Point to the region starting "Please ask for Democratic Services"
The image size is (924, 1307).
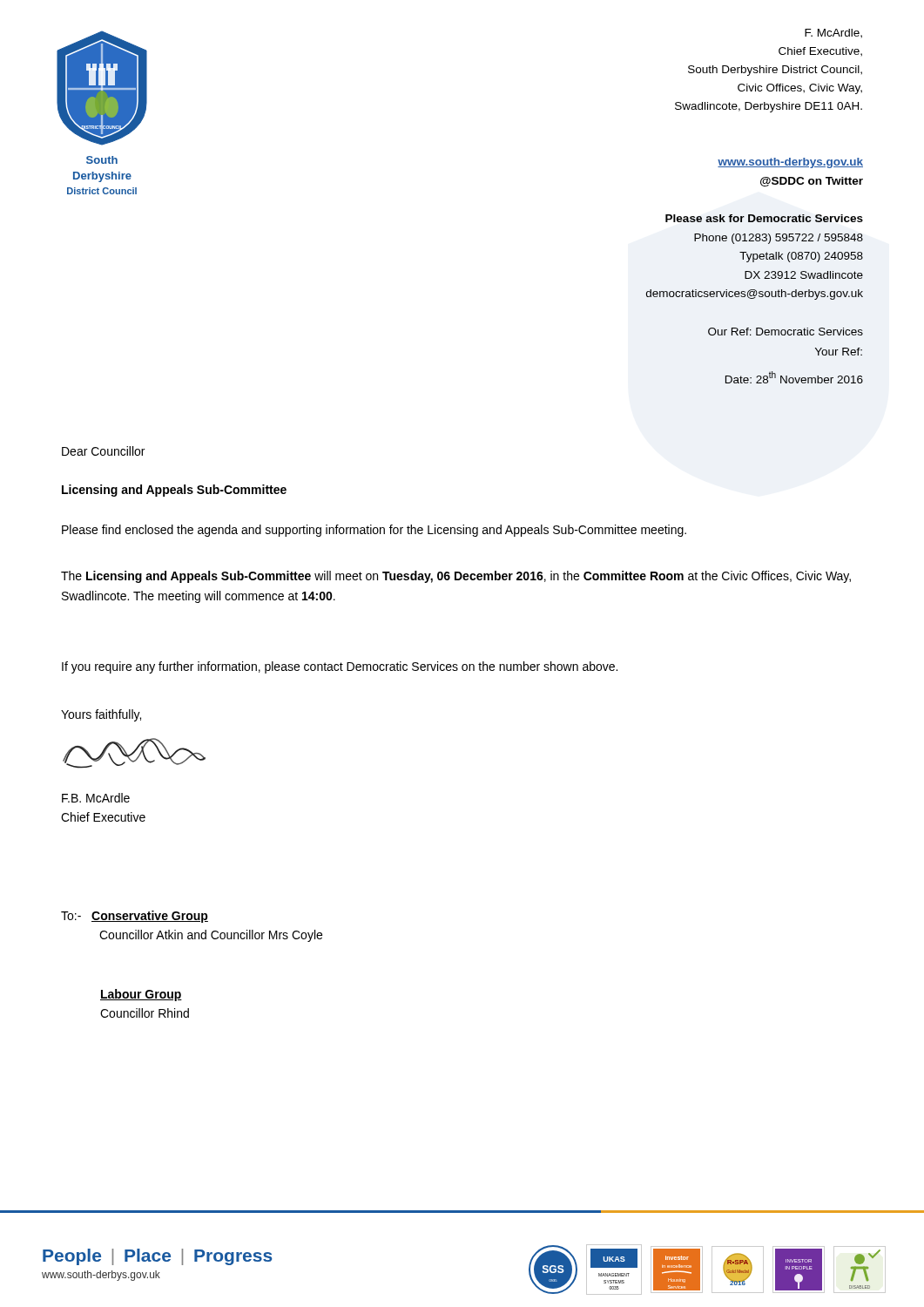754,256
